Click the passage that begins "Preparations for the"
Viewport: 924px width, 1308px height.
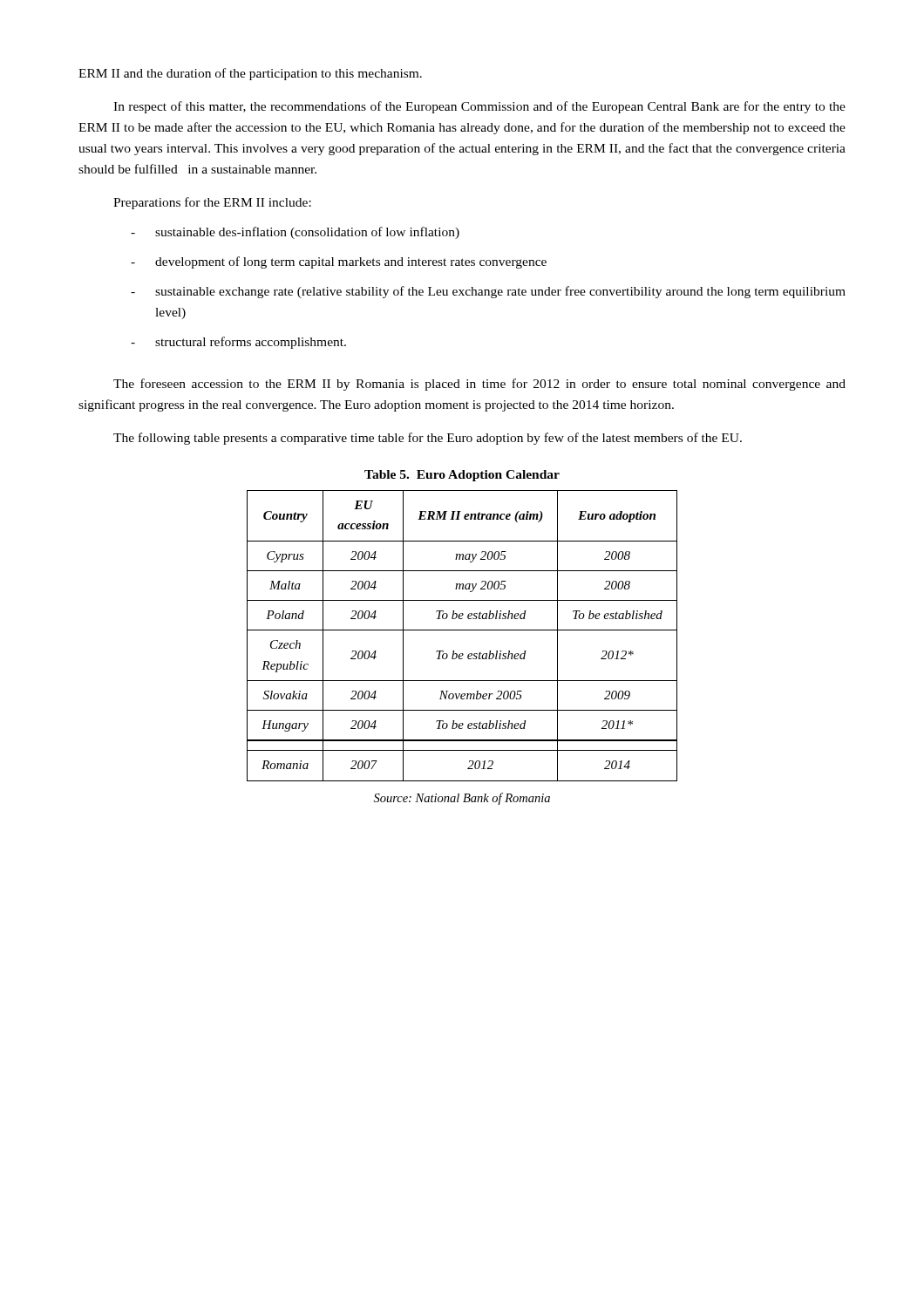pos(213,202)
